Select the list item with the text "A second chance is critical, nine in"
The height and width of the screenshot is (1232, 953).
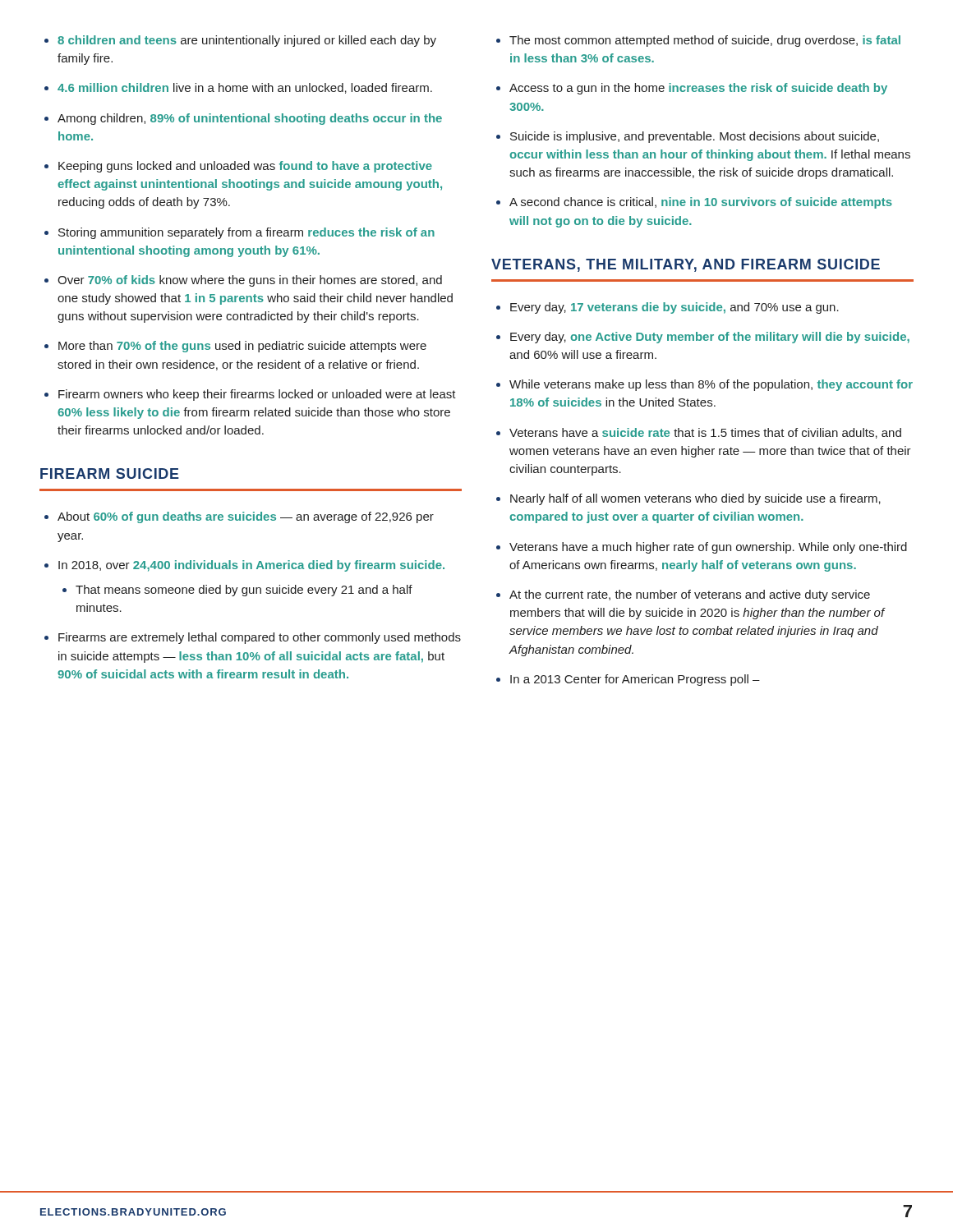pyautogui.click(x=701, y=211)
